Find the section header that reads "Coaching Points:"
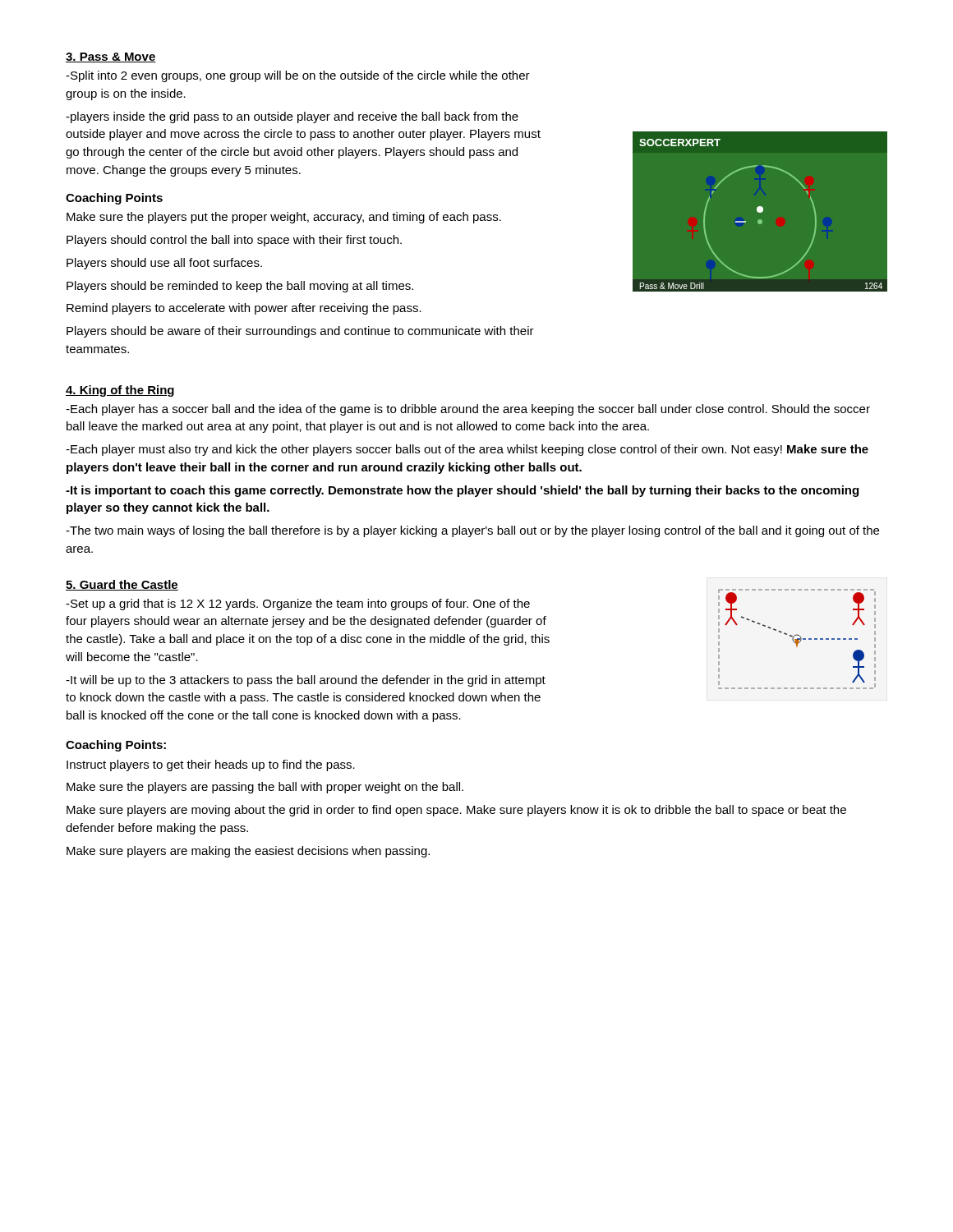Viewport: 953px width, 1232px height. [x=116, y=745]
